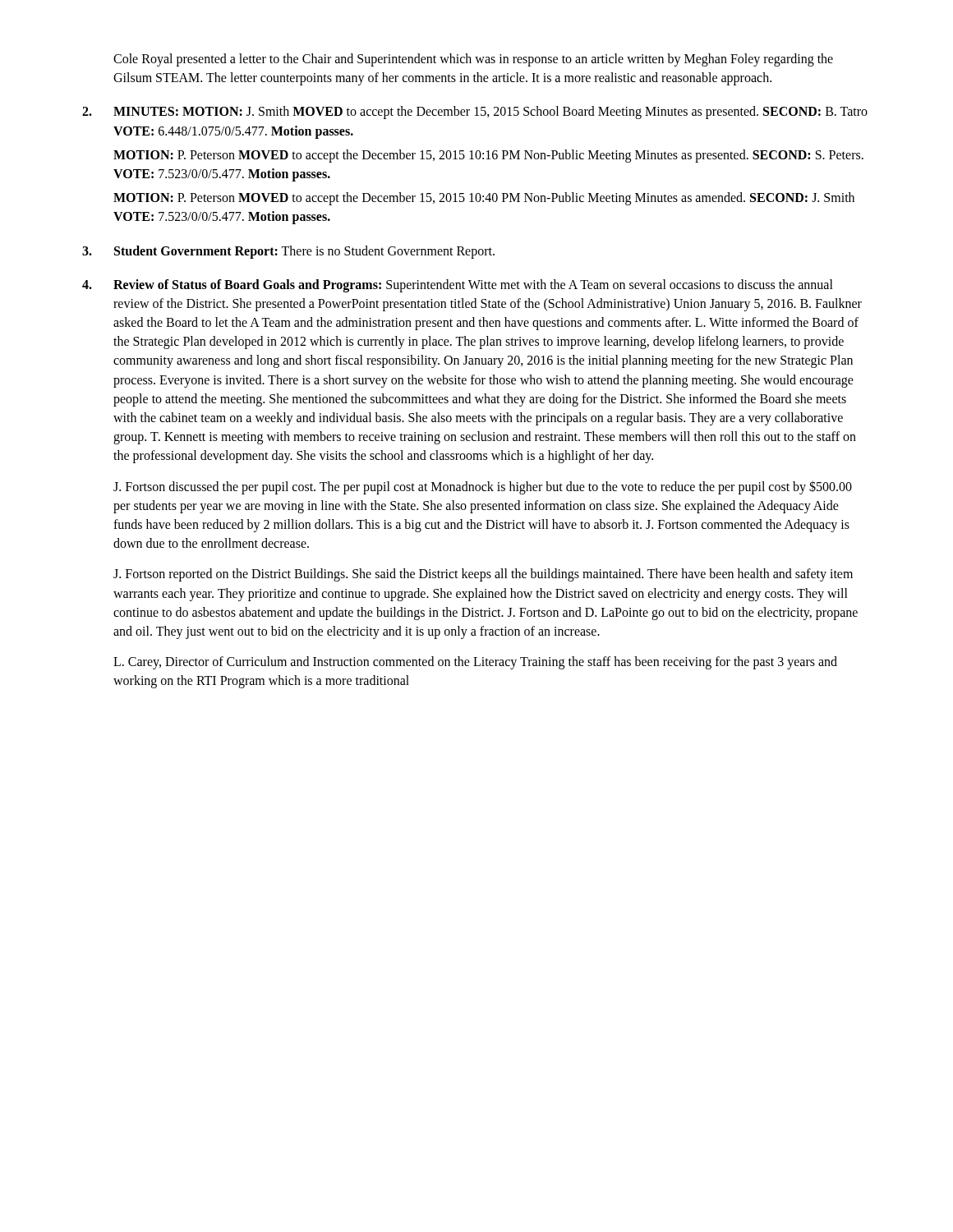Locate the block of text that opens with "Cole Royal presented a letter to the"
The image size is (953, 1232).
[473, 68]
